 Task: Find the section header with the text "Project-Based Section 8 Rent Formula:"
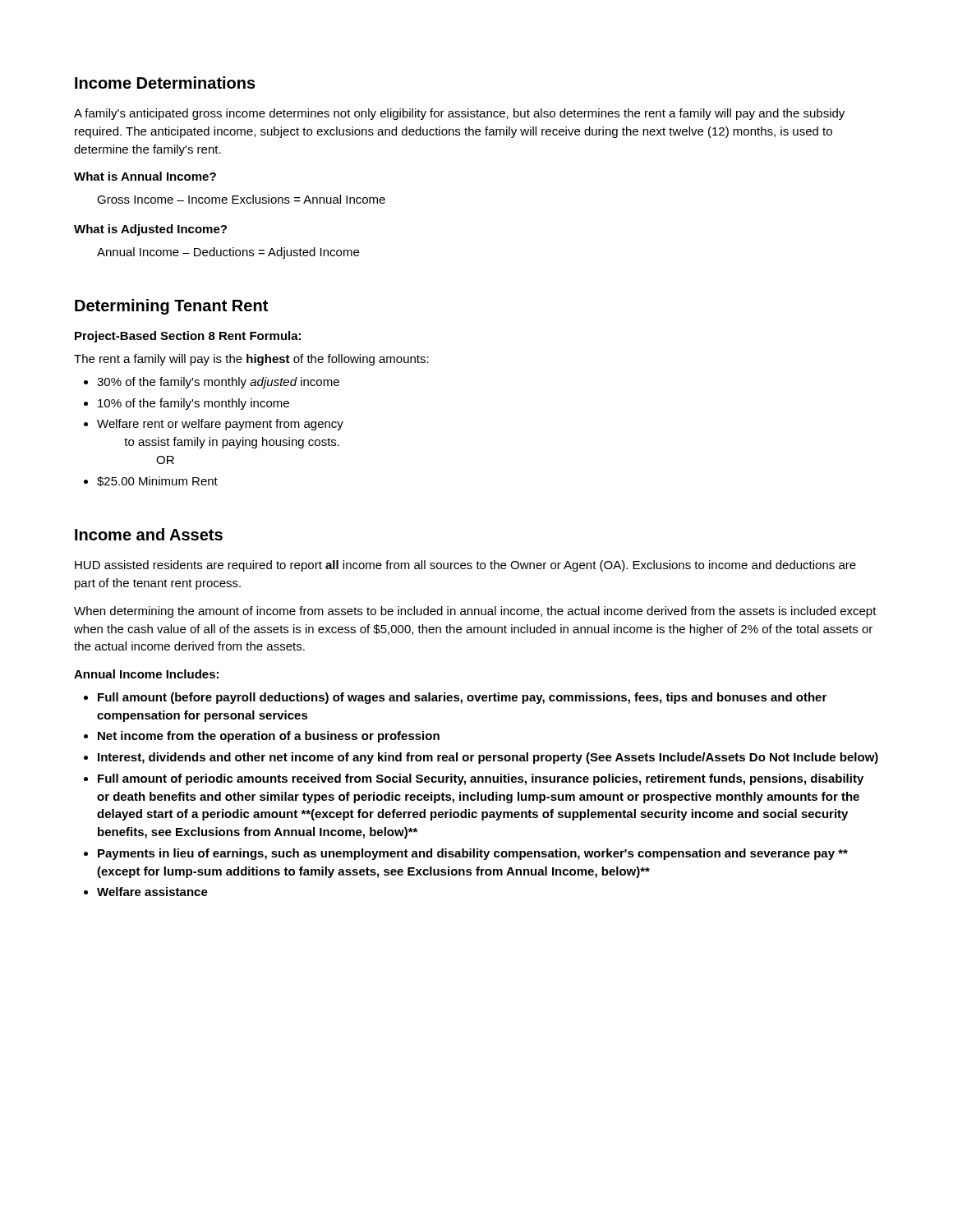[188, 337]
